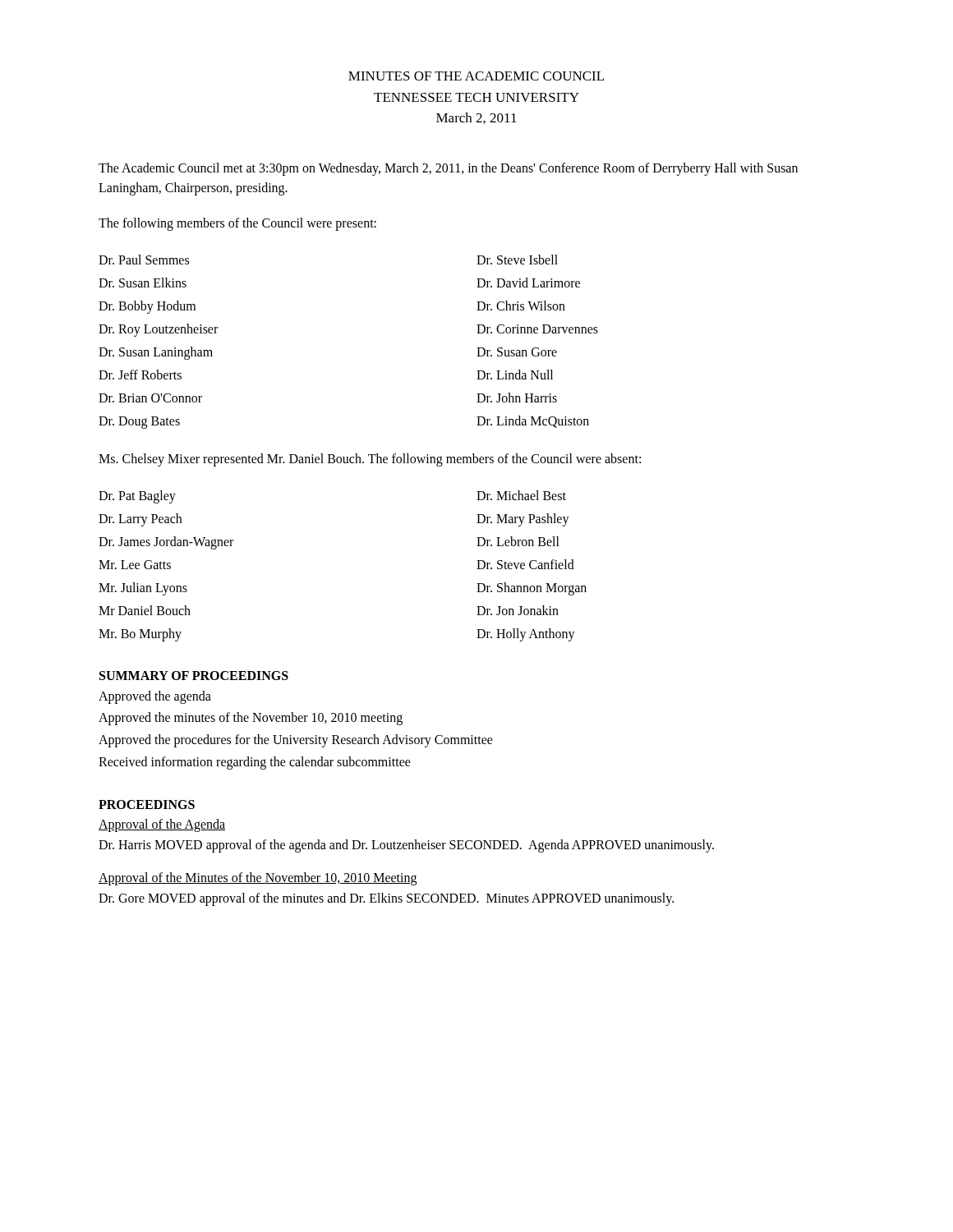This screenshot has height=1232, width=953.
Task: Click on the text starting "The following members of the"
Action: coord(238,223)
